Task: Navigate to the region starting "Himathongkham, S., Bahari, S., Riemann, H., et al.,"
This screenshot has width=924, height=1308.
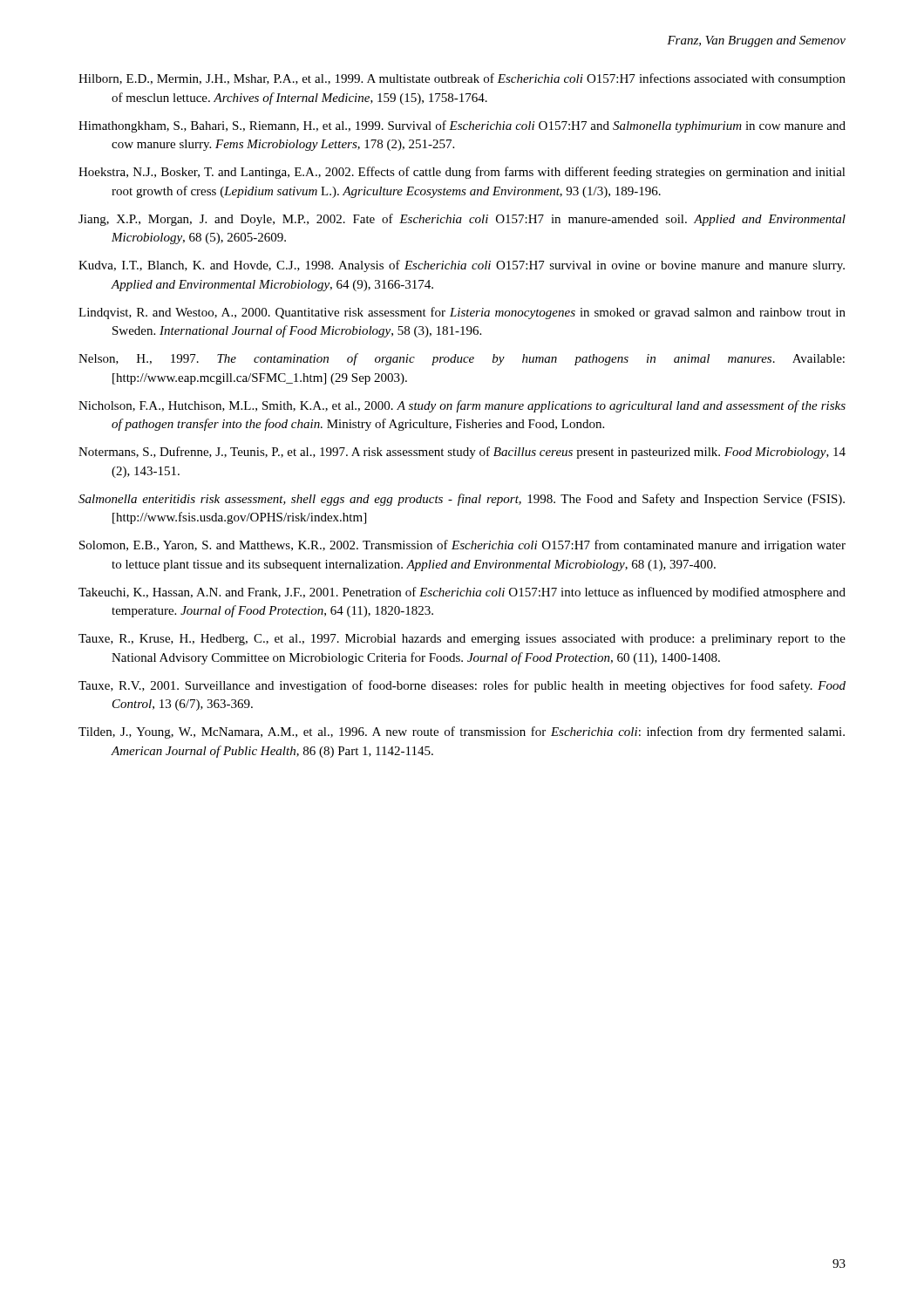Action: tap(462, 135)
